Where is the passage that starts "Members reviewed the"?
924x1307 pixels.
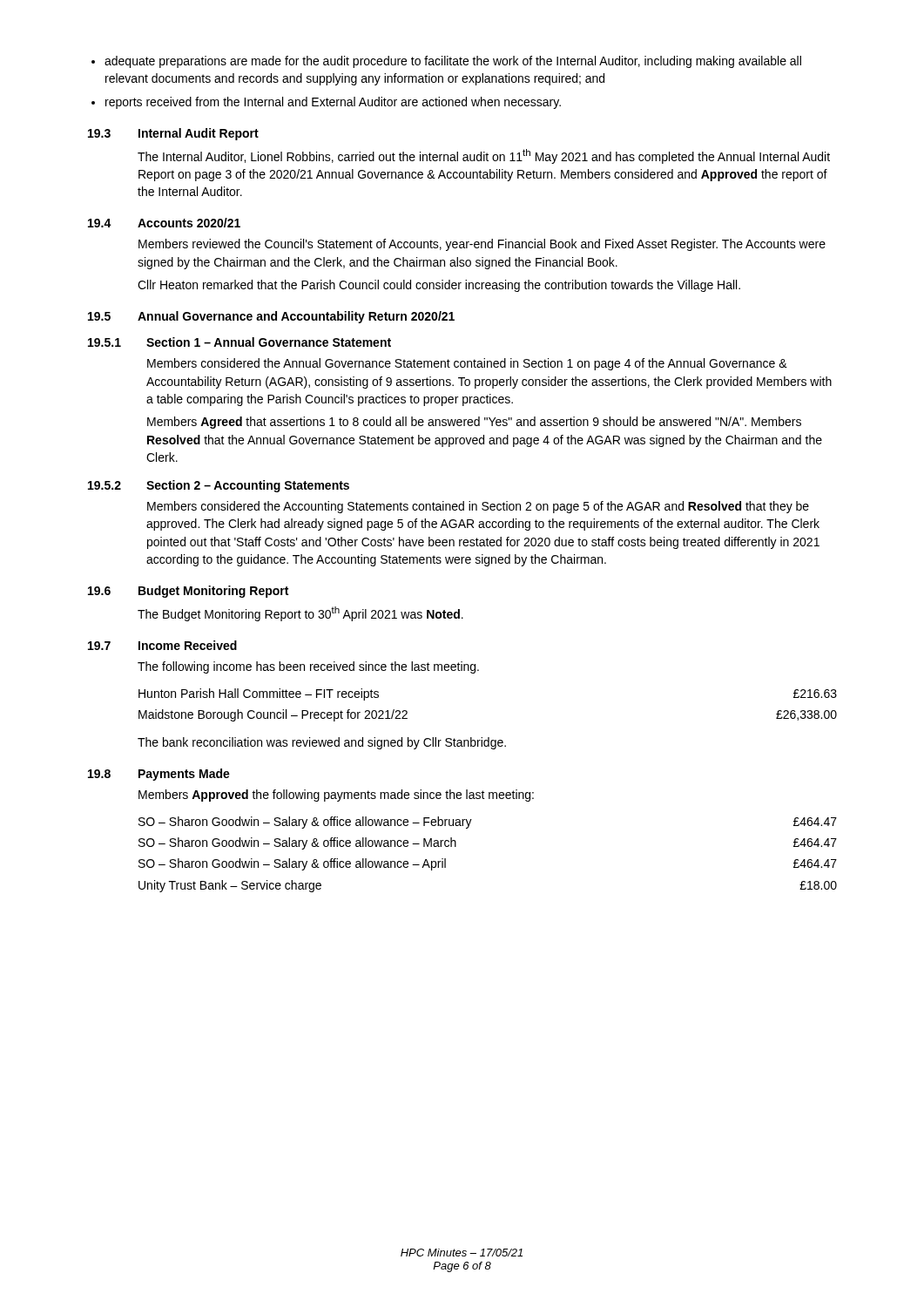[x=487, y=265]
